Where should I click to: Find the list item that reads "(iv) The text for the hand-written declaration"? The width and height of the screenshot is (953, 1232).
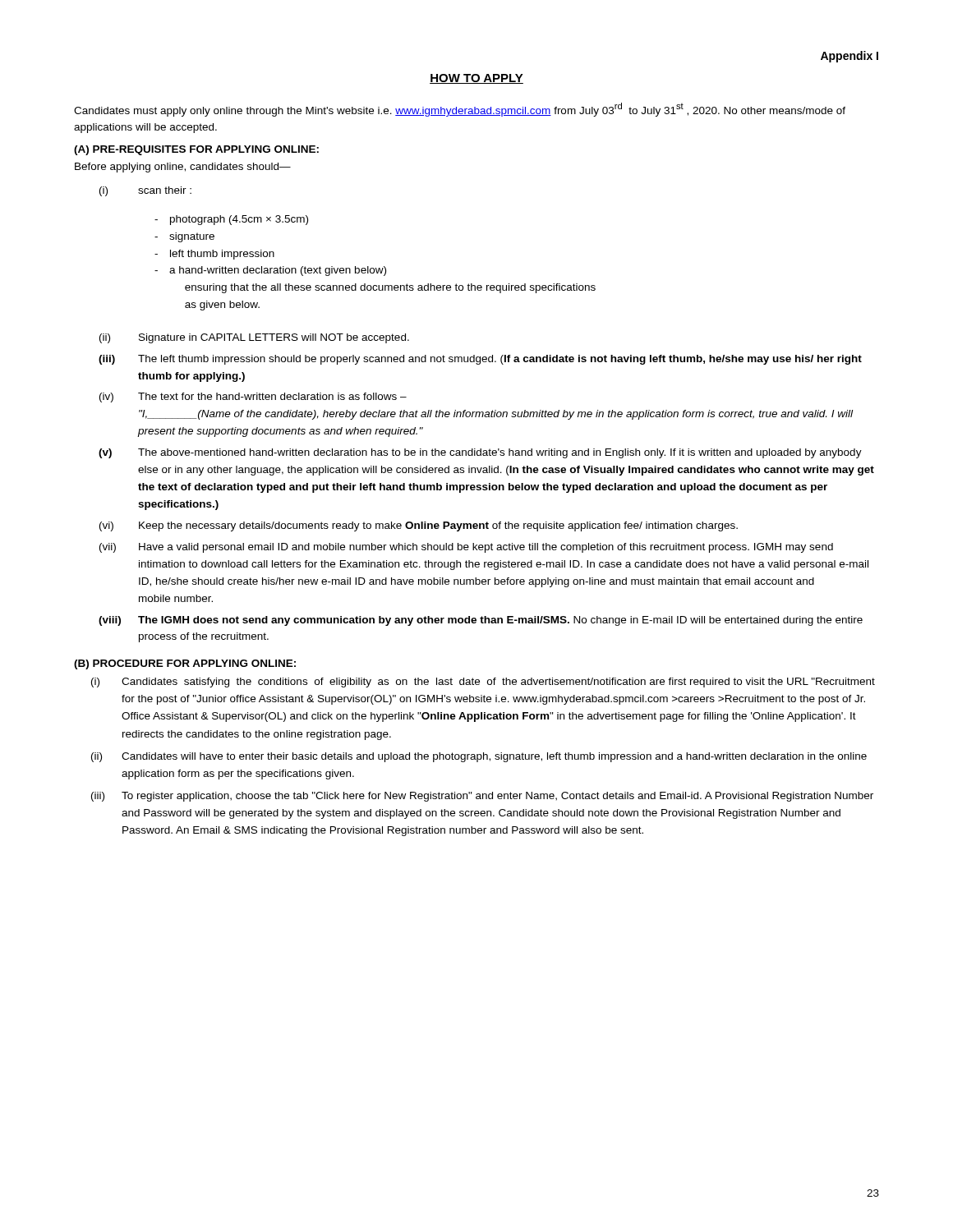tap(489, 415)
